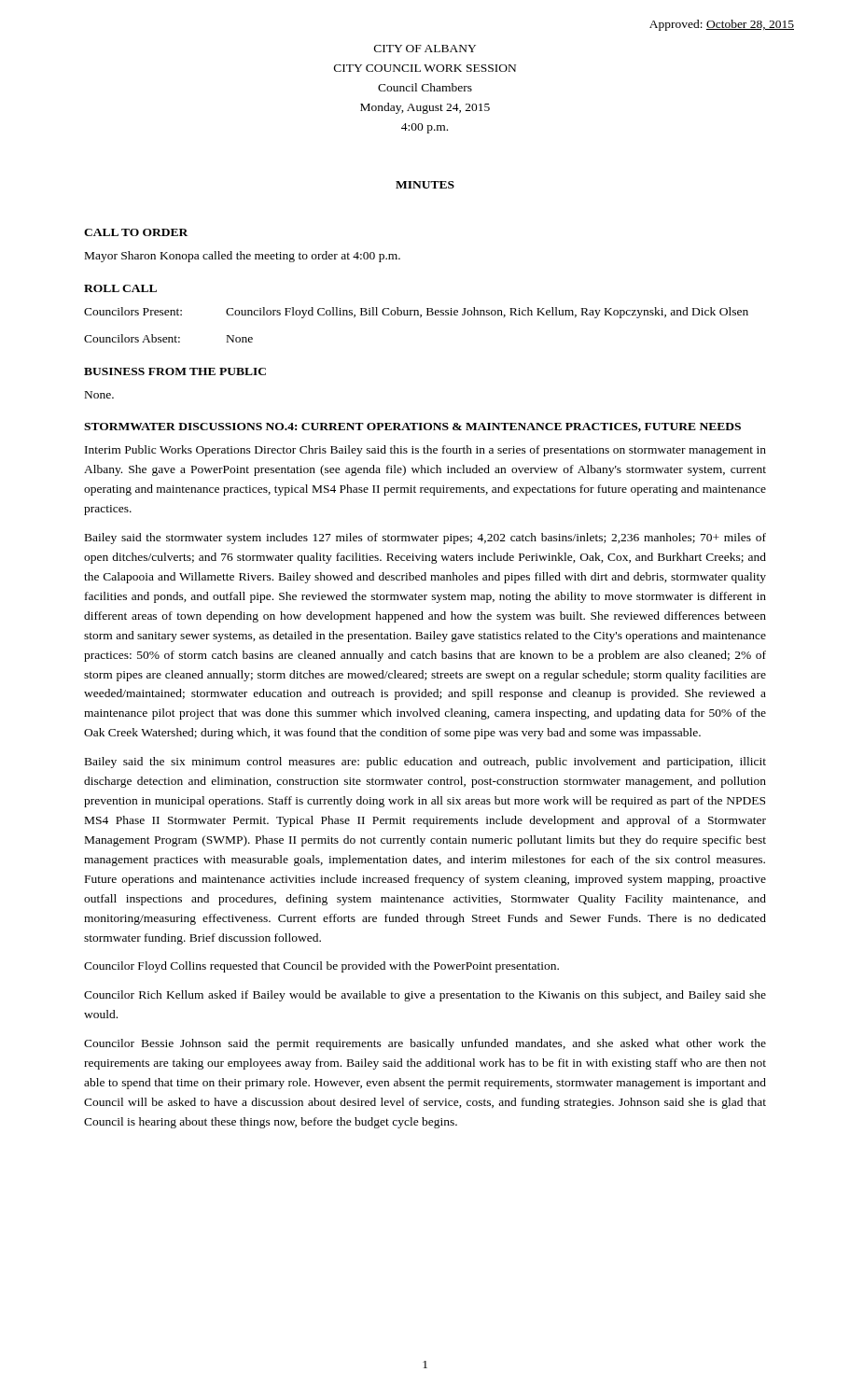The height and width of the screenshot is (1400, 850).
Task: Locate the title that opens with "CITY OF ALBANY CITY COUNCIL"
Action: point(425,87)
